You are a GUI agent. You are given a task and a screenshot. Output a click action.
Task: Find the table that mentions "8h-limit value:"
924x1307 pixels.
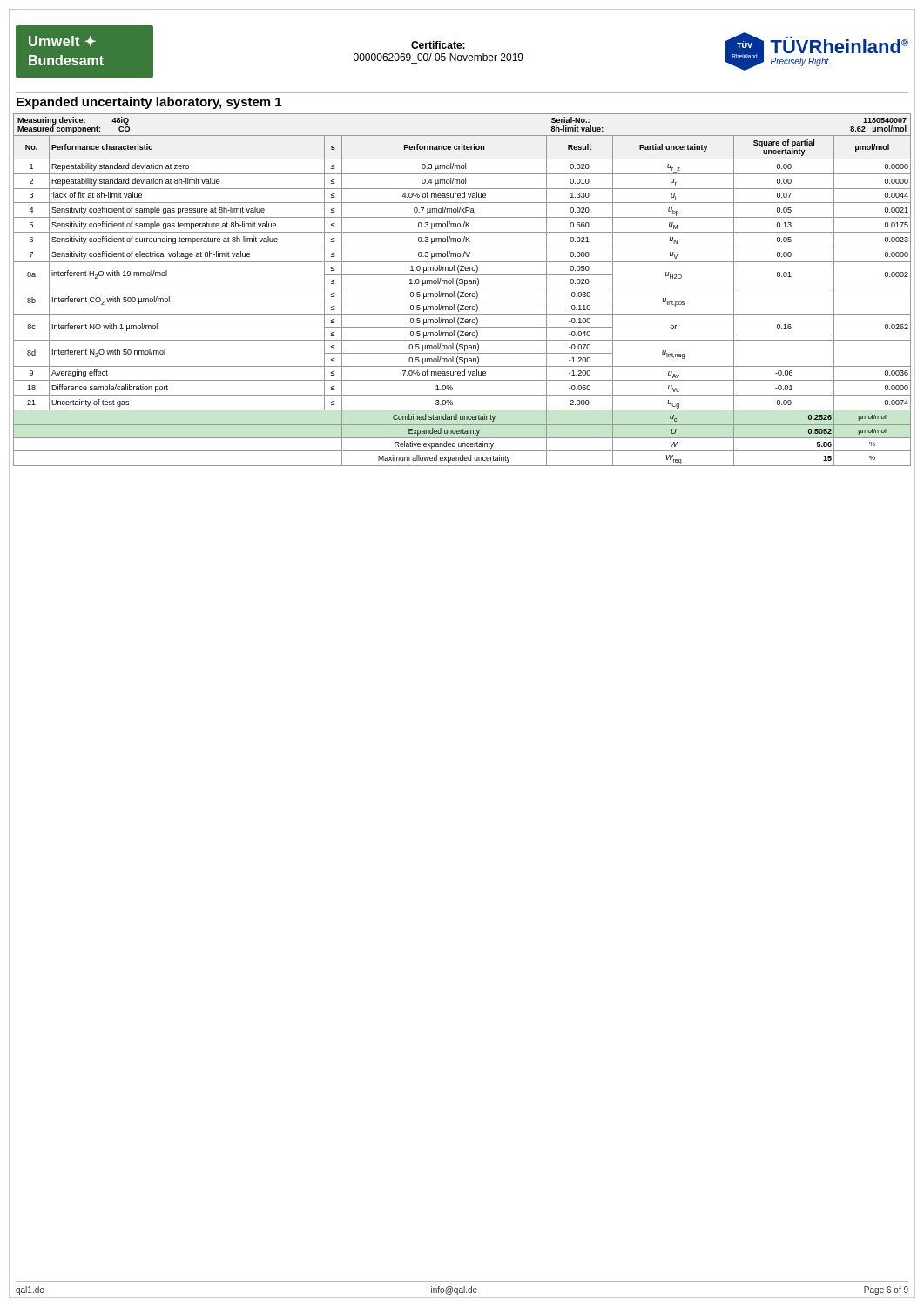click(x=462, y=689)
